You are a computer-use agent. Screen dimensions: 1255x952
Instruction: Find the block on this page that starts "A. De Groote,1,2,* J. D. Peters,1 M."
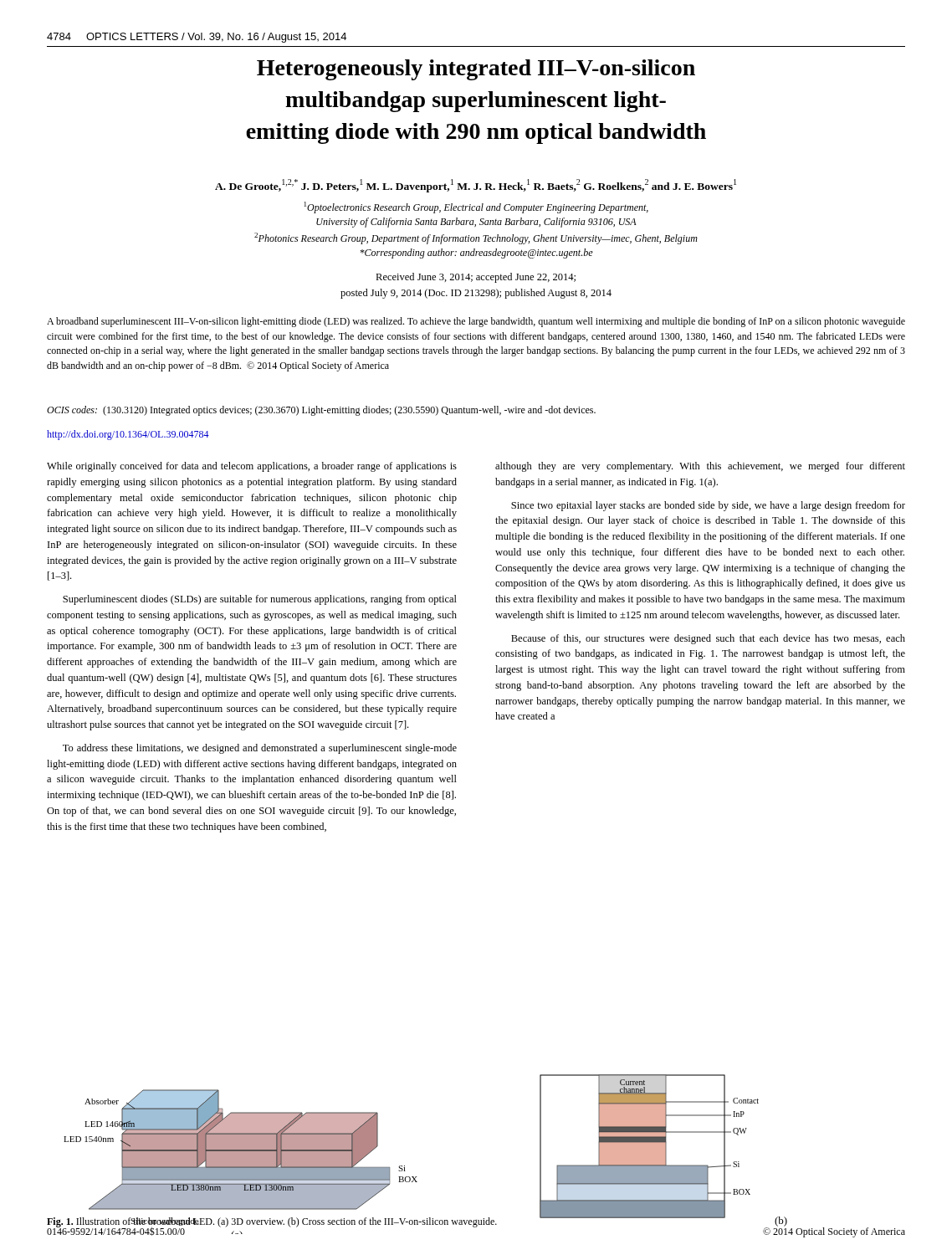tap(476, 185)
